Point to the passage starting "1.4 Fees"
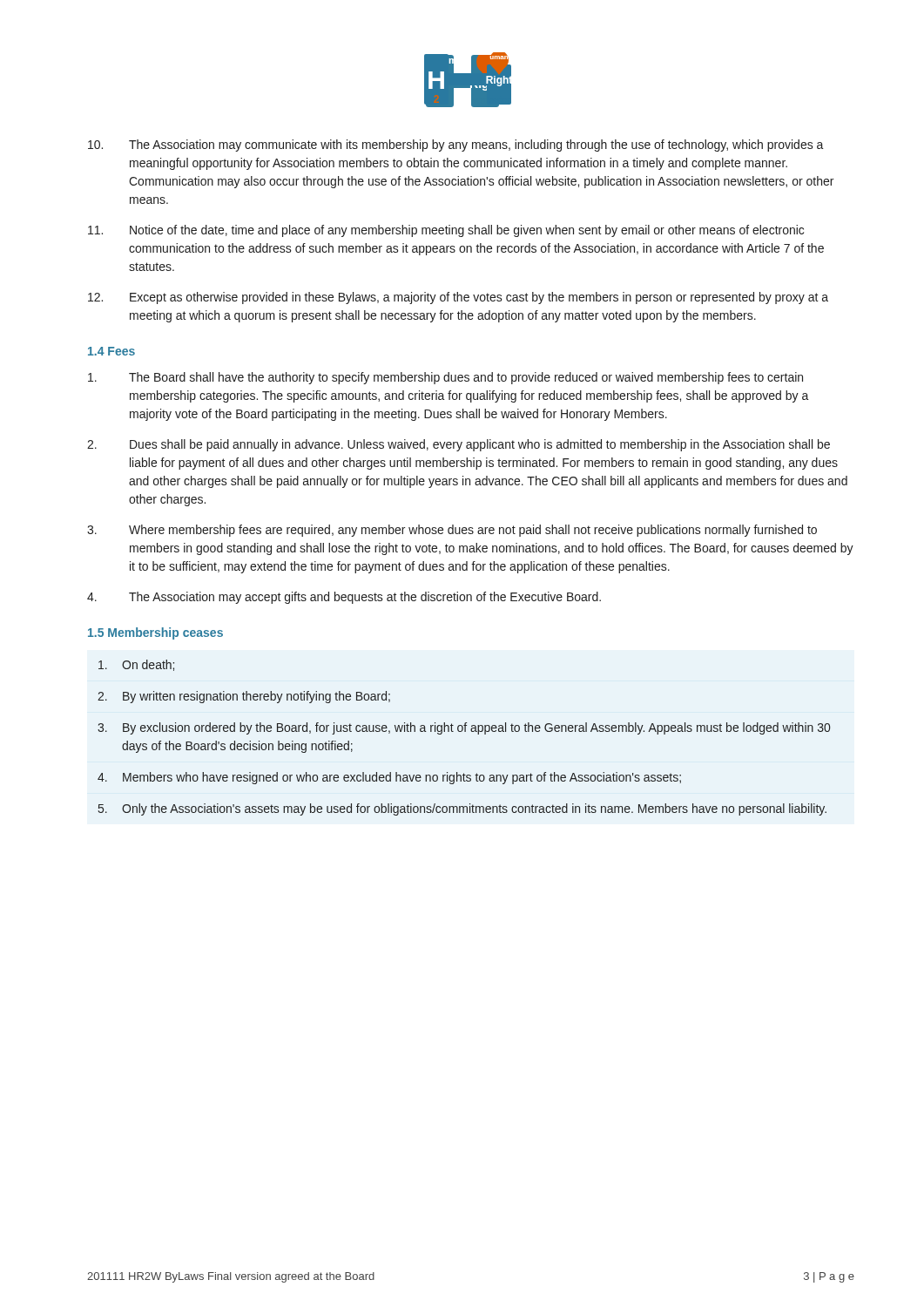This screenshot has width=924, height=1307. pos(111,351)
